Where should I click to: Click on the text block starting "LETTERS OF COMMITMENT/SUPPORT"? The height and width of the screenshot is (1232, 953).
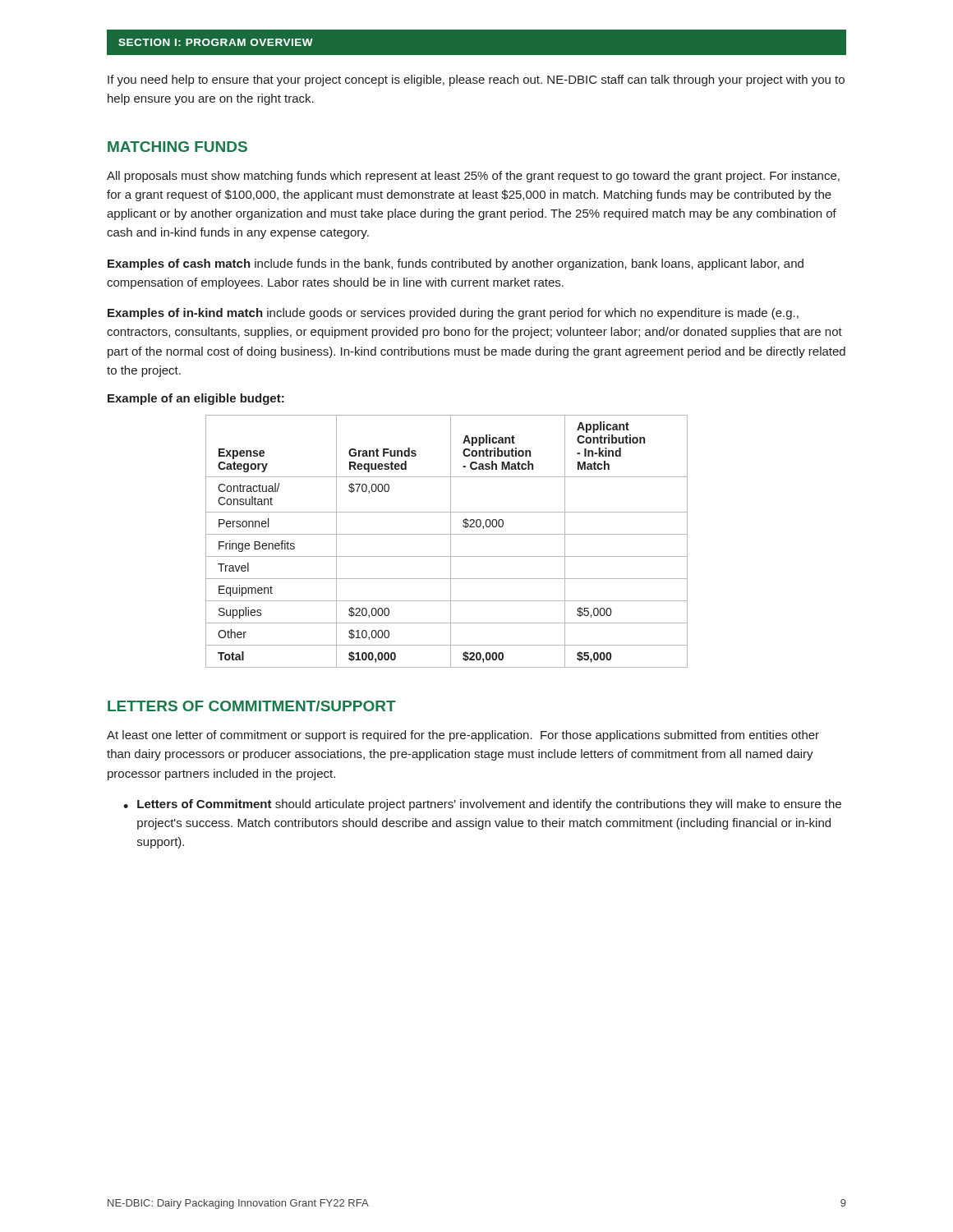tap(251, 706)
